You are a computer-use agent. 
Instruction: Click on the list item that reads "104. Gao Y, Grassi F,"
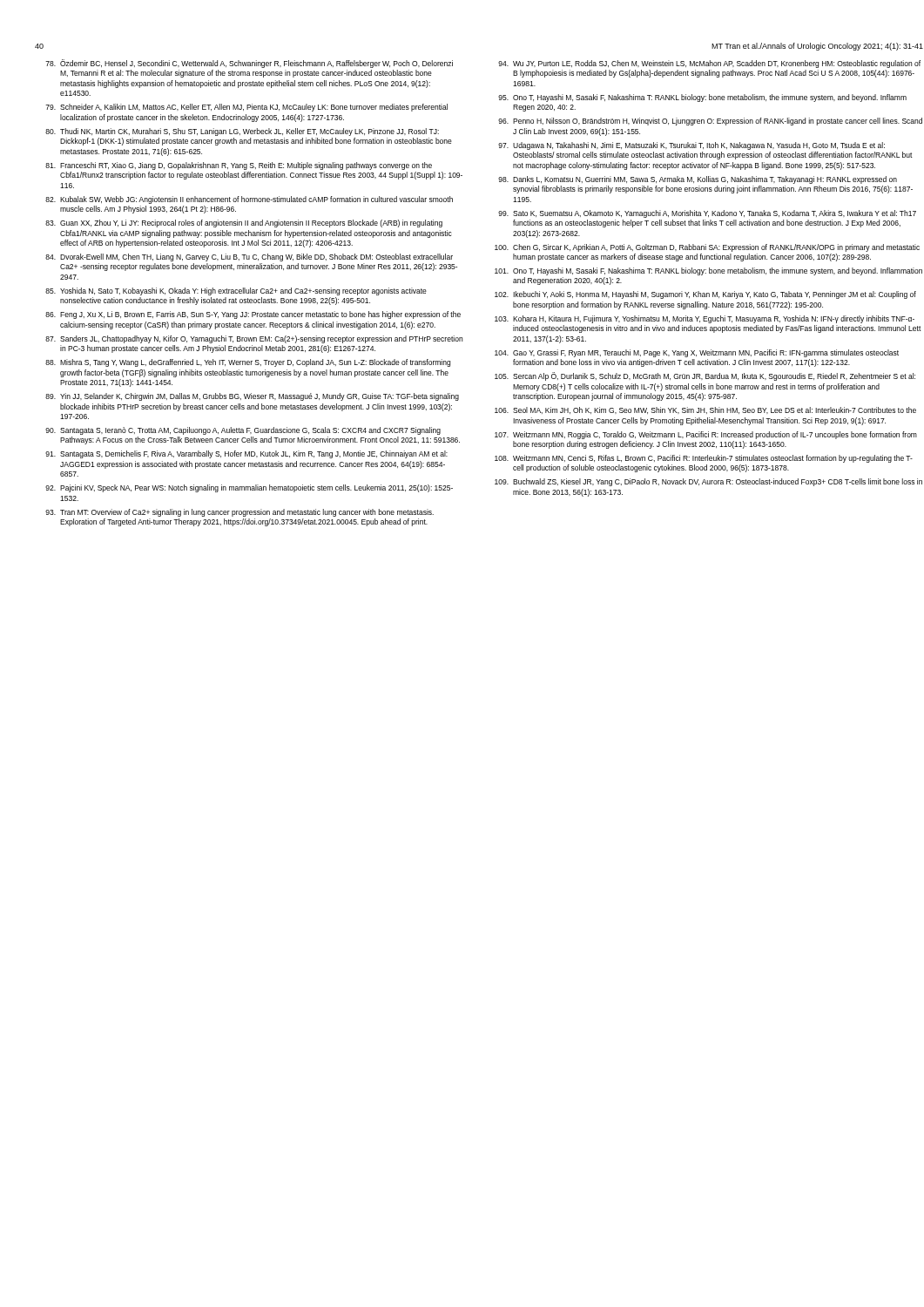click(x=705, y=358)
